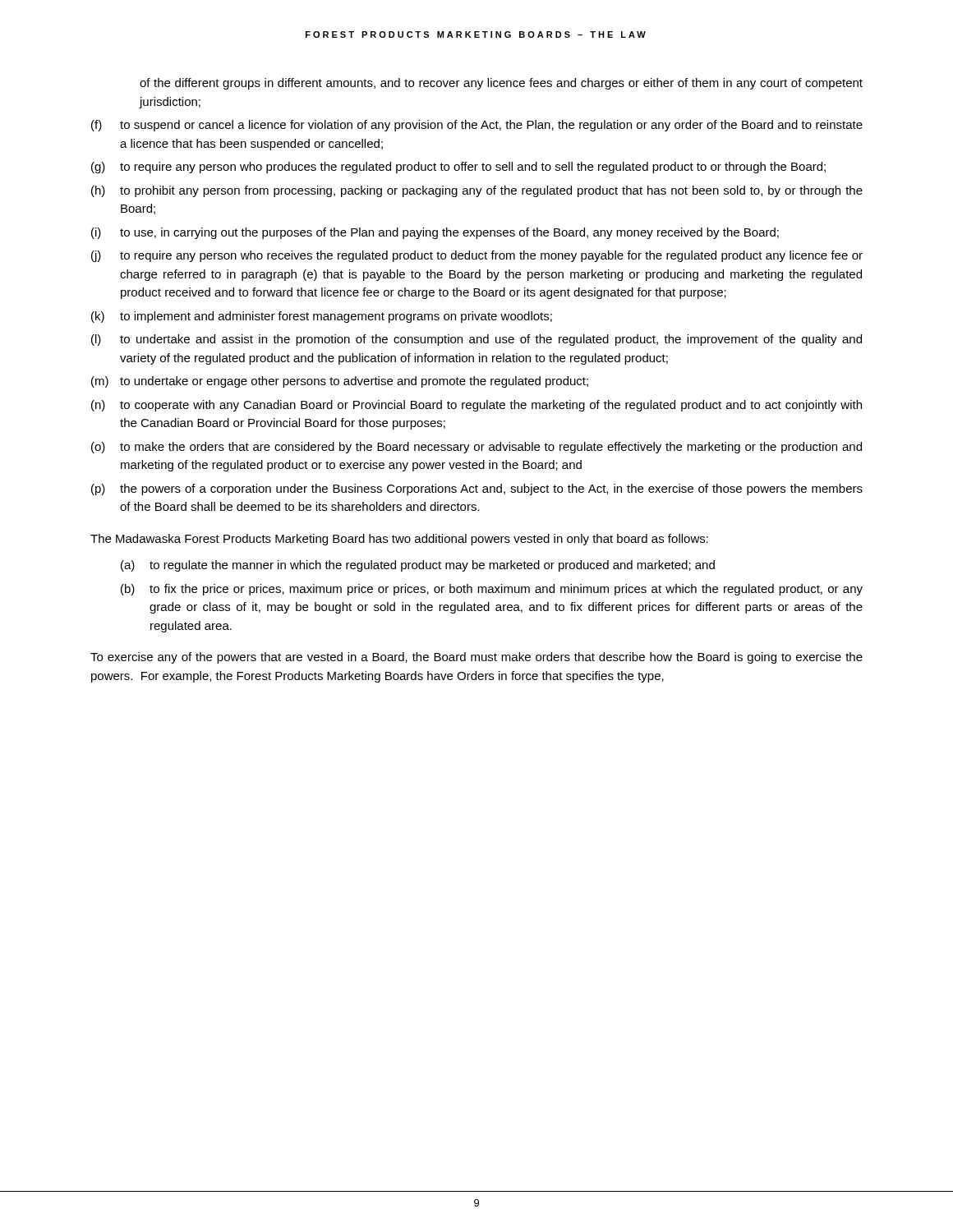This screenshot has height=1232, width=953.
Task: Find the list item that reads "(n) to cooperate with any Canadian Board"
Action: tap(476, 414)
